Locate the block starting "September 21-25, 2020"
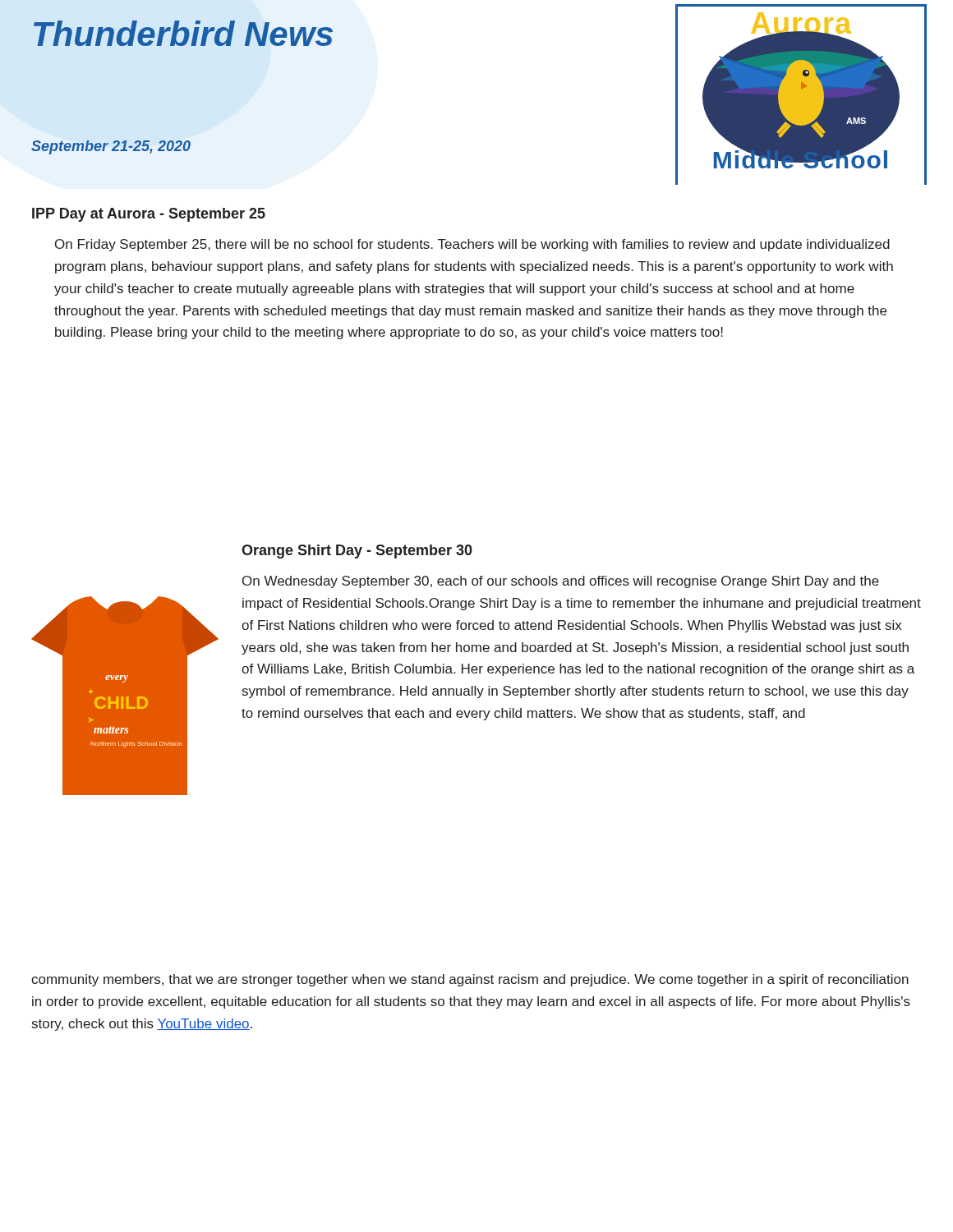Image resolution: width=953 pixels, height=1232 pixels. tap(111, 146)
